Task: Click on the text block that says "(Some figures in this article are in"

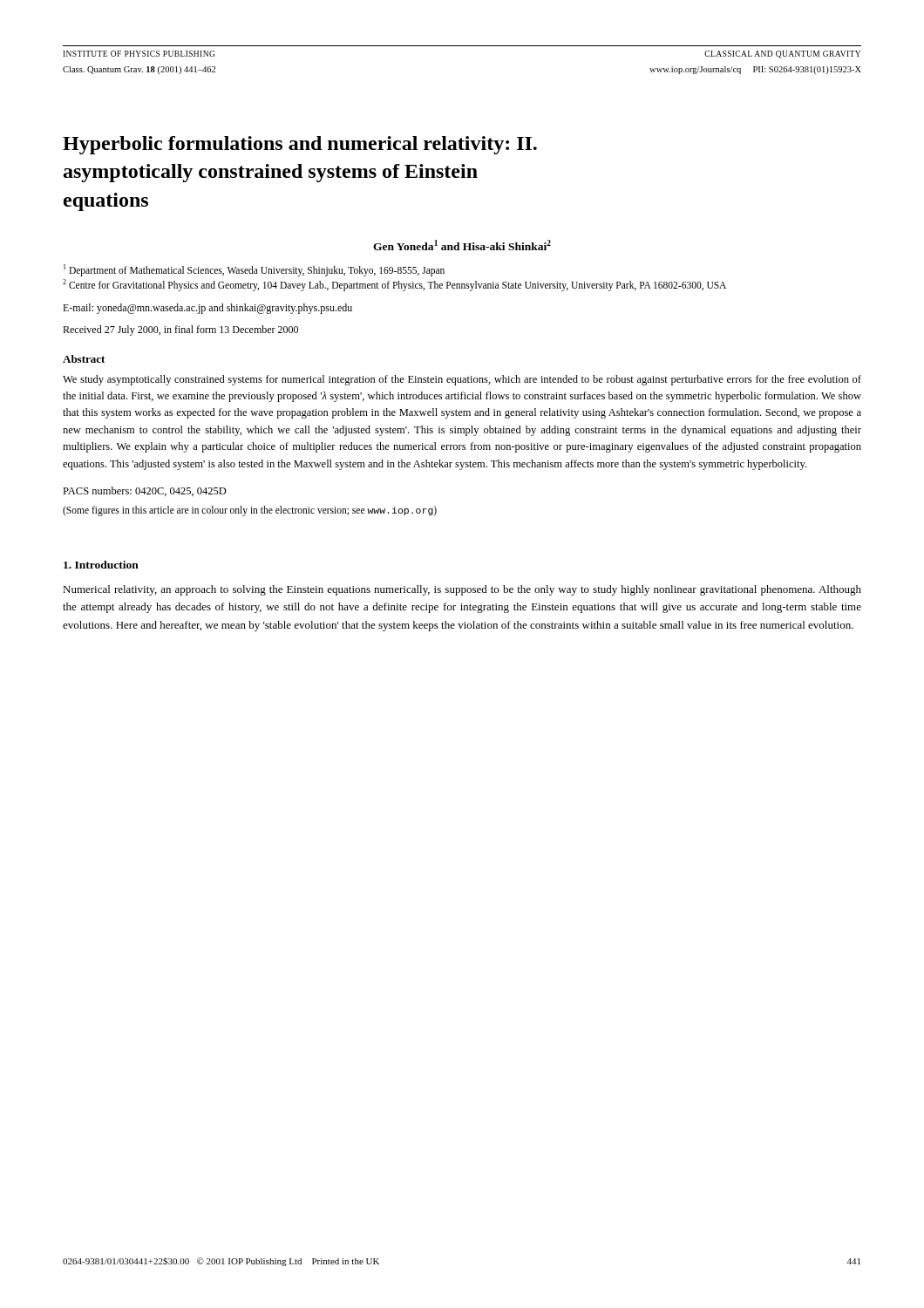Action: click(250, 510)
